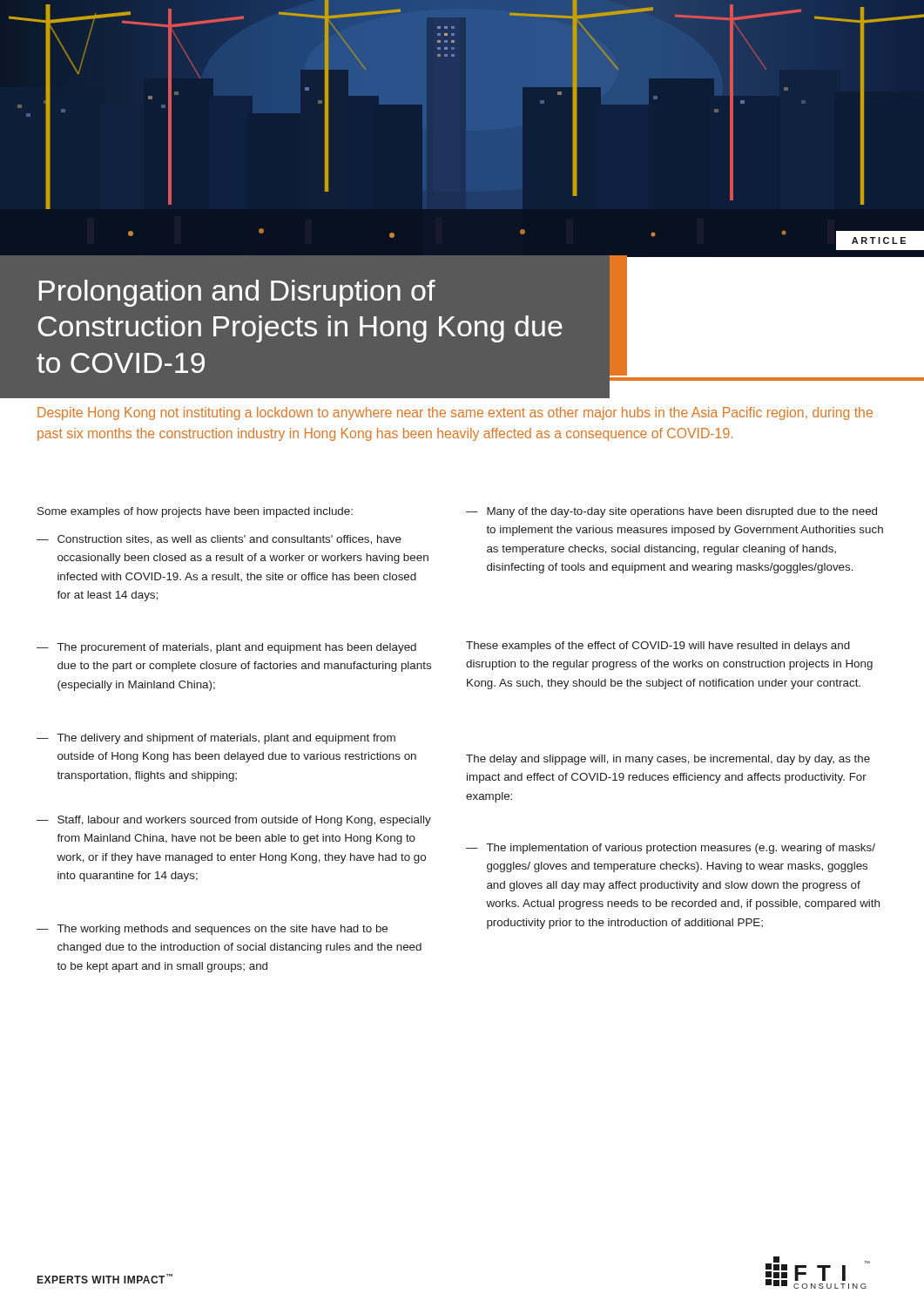The height and width of the screenshot is (1307, 924).
Task: Select the text starting "— The implementation of various protection"
Action: 677,885
